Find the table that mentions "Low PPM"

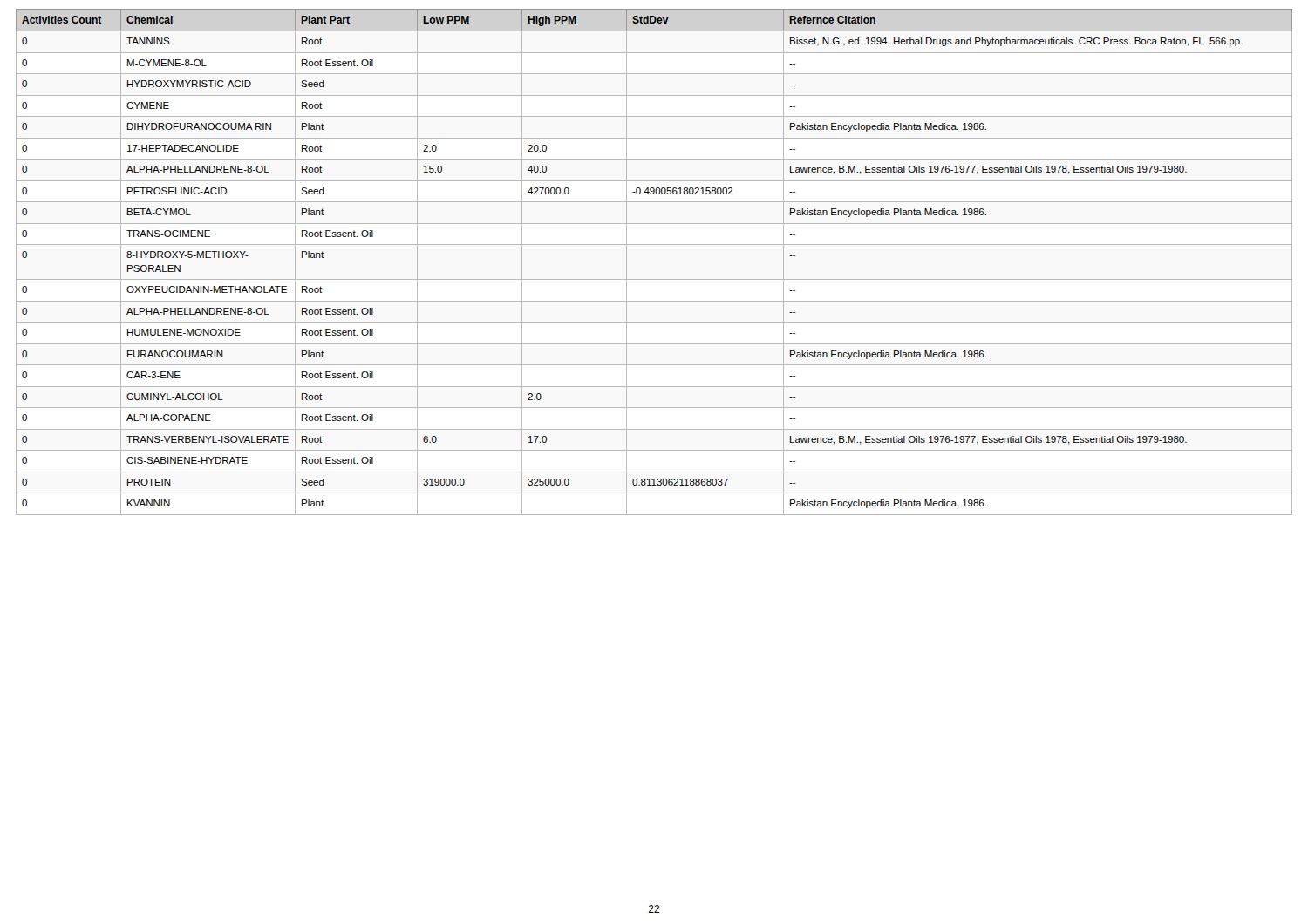pos(654,262)
